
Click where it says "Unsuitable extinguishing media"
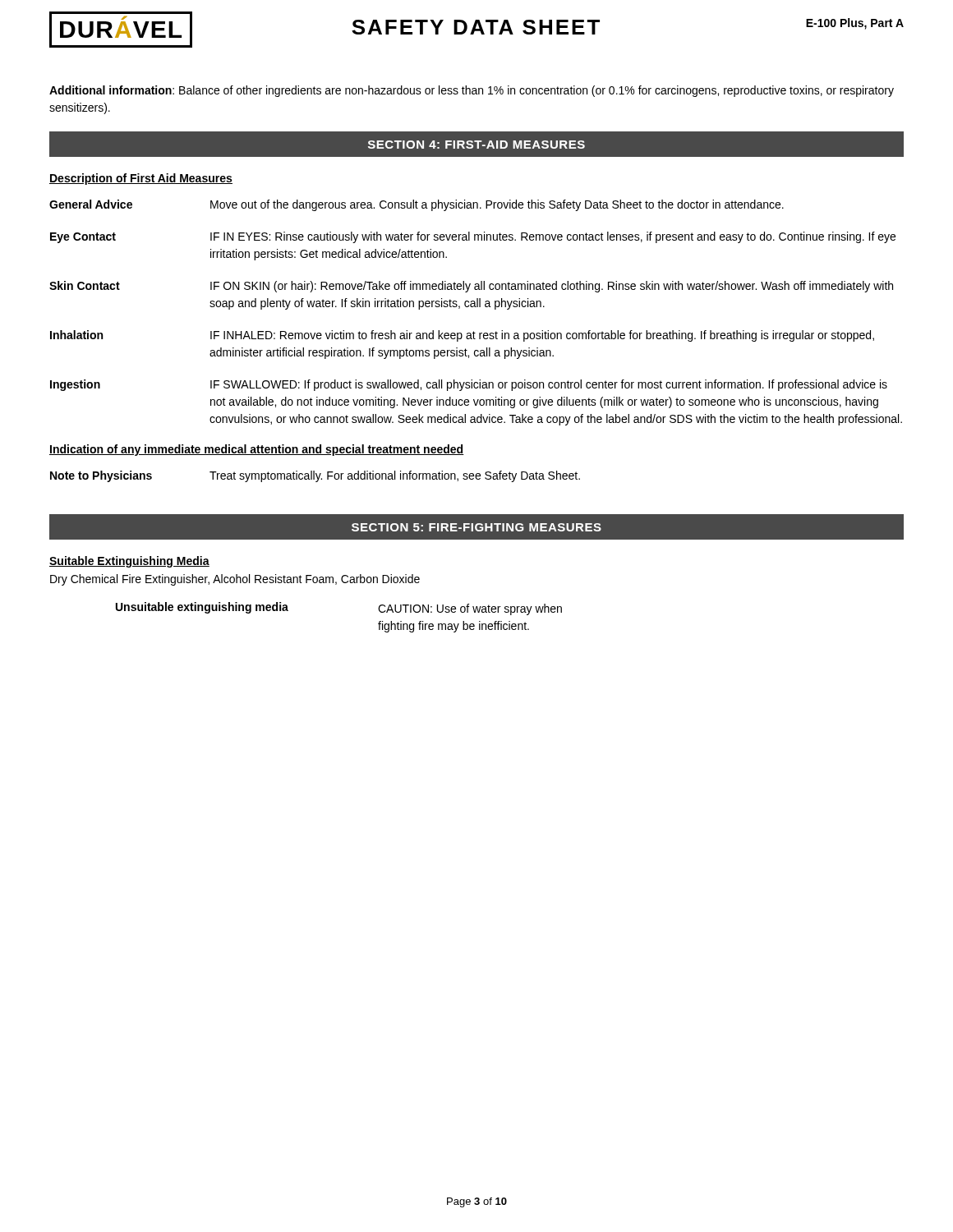pos(202,607)
